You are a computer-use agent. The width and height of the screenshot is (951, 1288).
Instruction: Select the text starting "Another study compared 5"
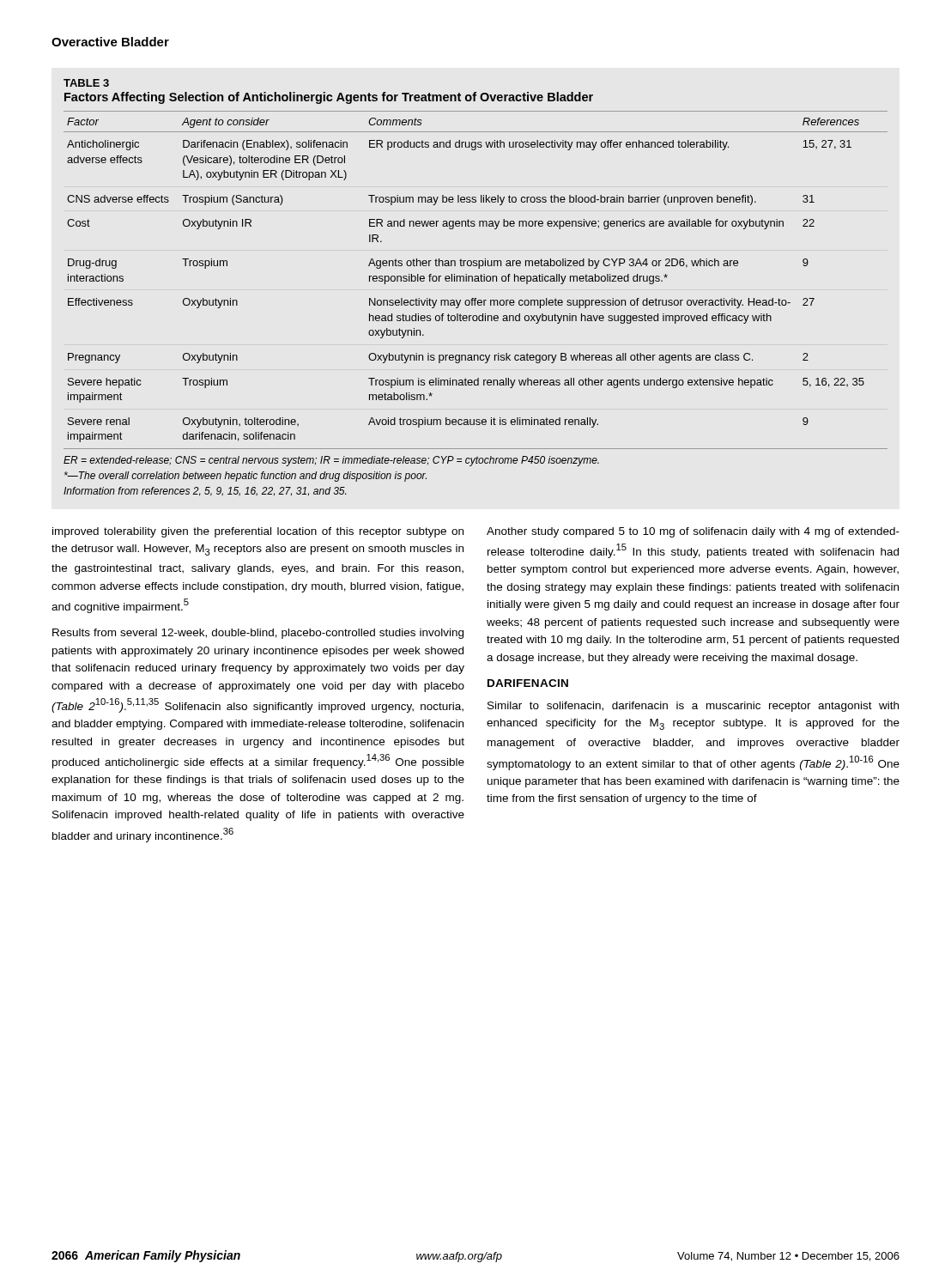coord(693,595)
